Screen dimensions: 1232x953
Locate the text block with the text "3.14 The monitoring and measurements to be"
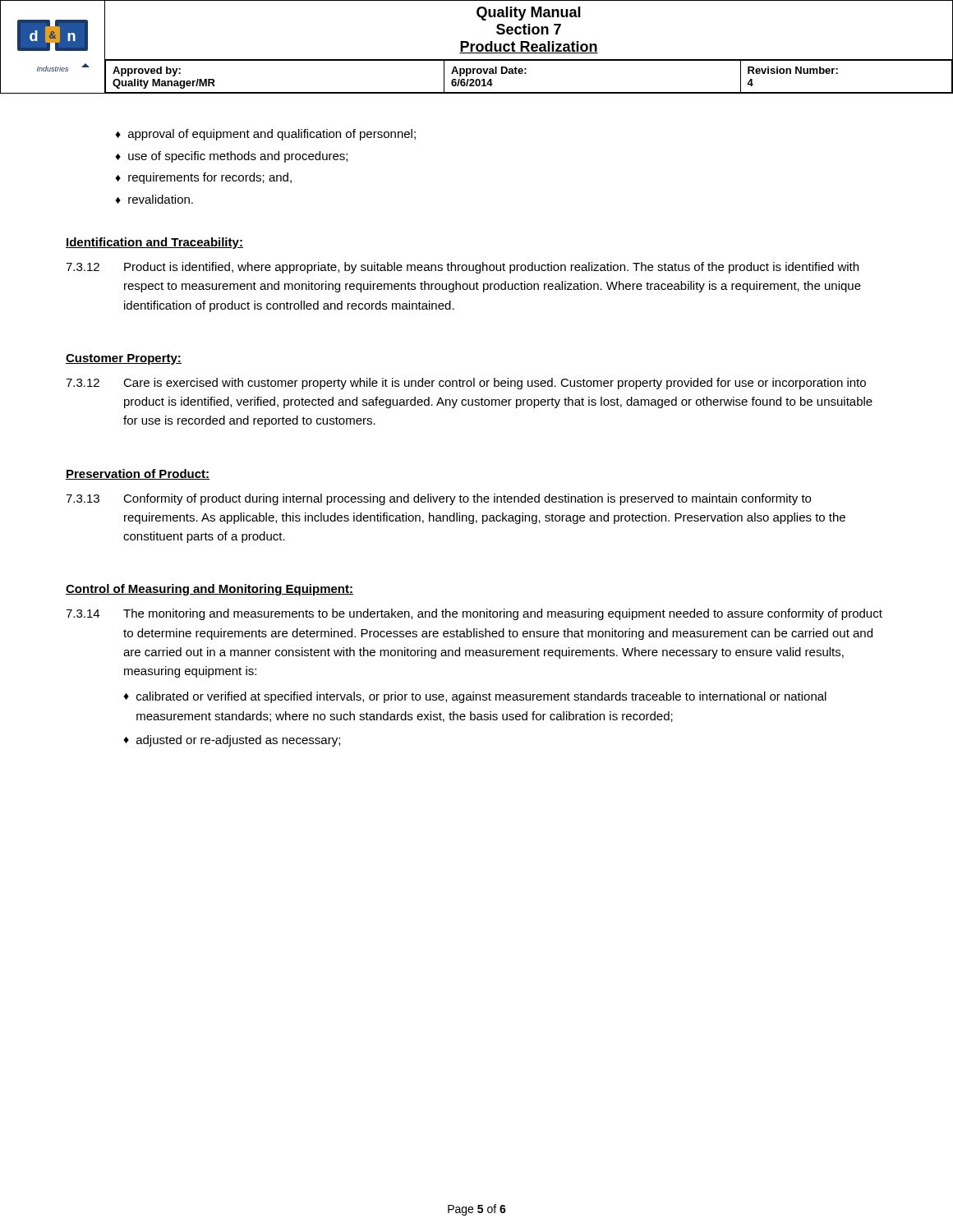coord(474,614)
